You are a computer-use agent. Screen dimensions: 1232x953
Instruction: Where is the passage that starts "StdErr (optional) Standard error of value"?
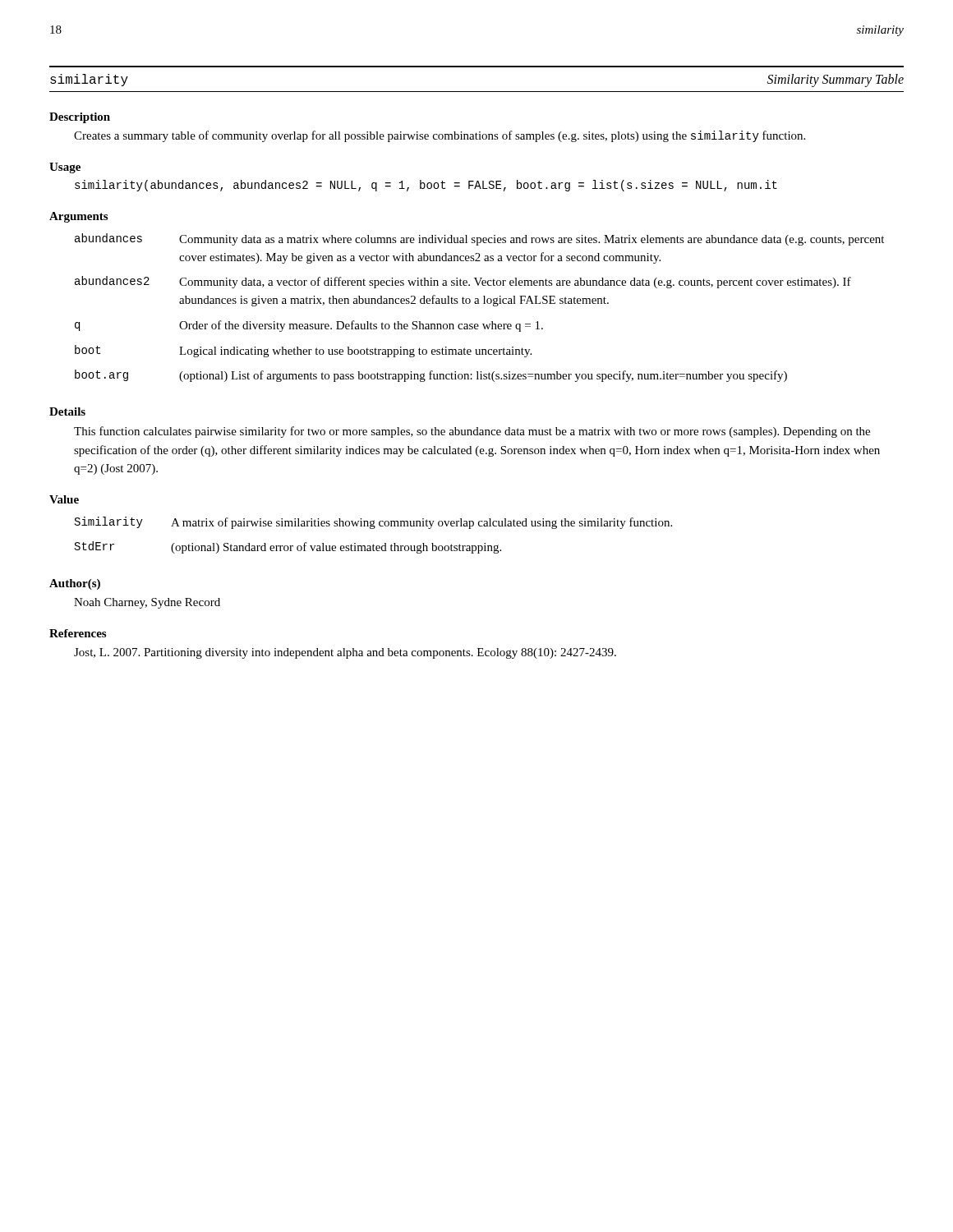(489, 549)
